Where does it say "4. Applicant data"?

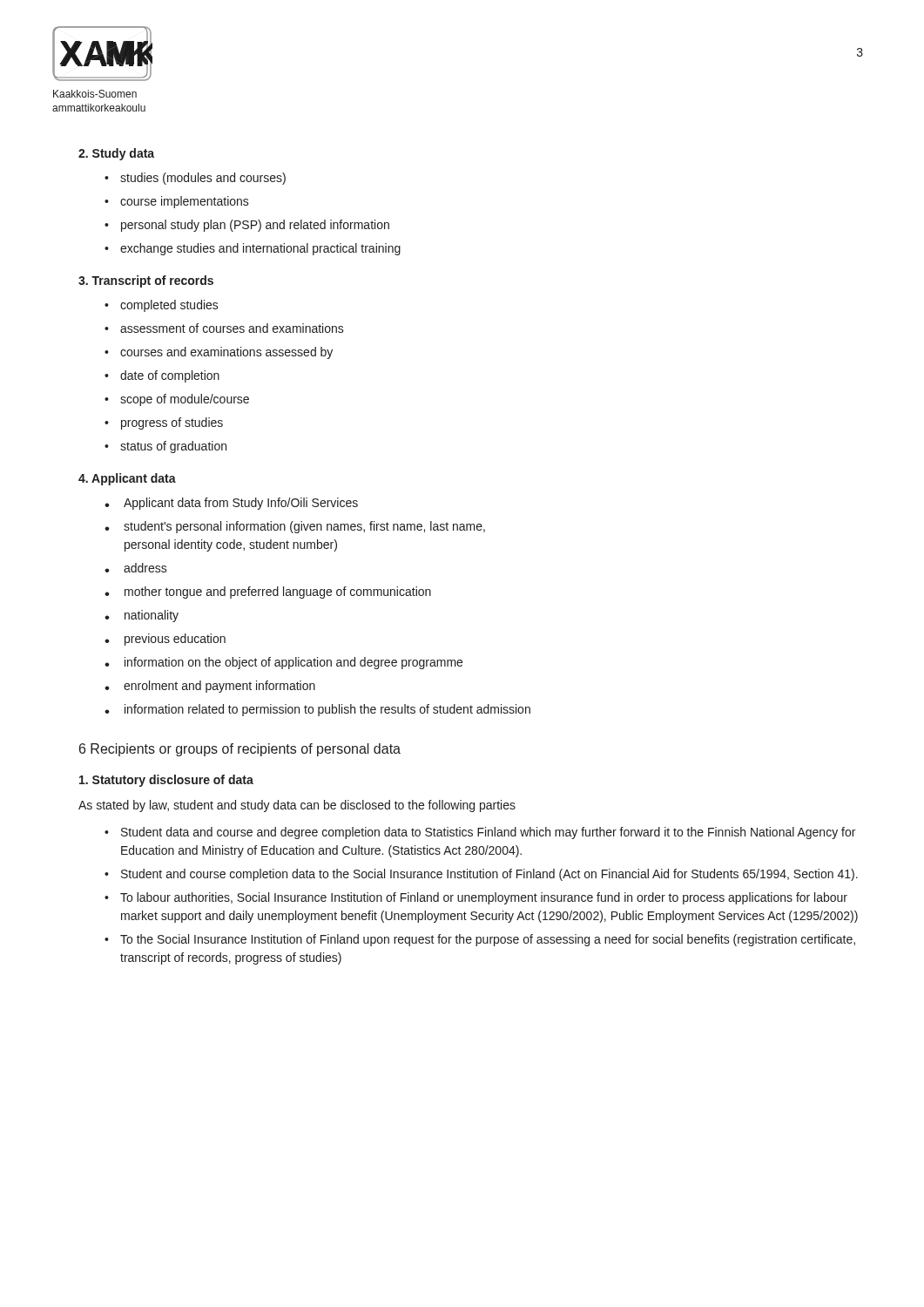coord(127,478)
